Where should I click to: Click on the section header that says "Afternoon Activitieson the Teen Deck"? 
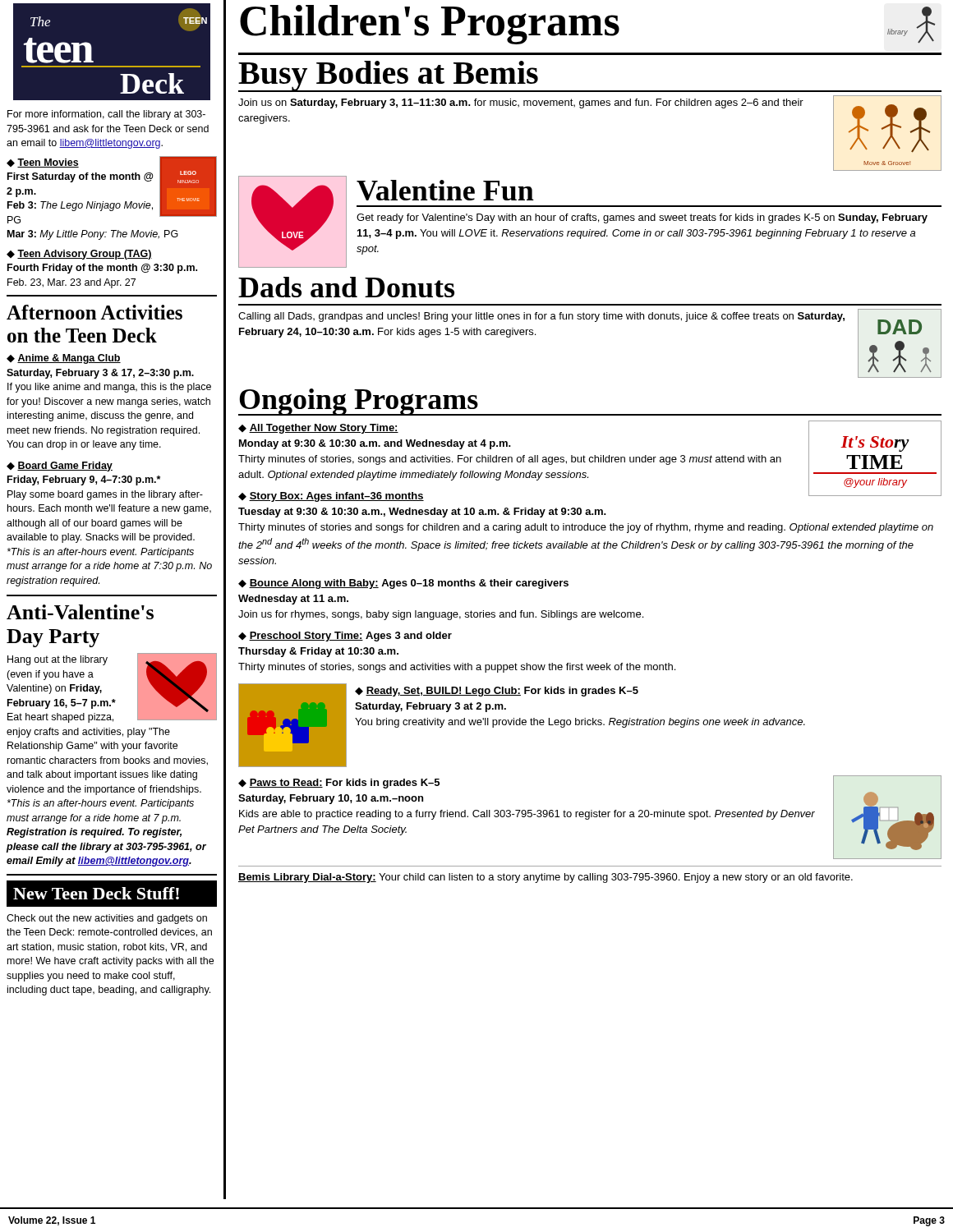coord(95,324)
